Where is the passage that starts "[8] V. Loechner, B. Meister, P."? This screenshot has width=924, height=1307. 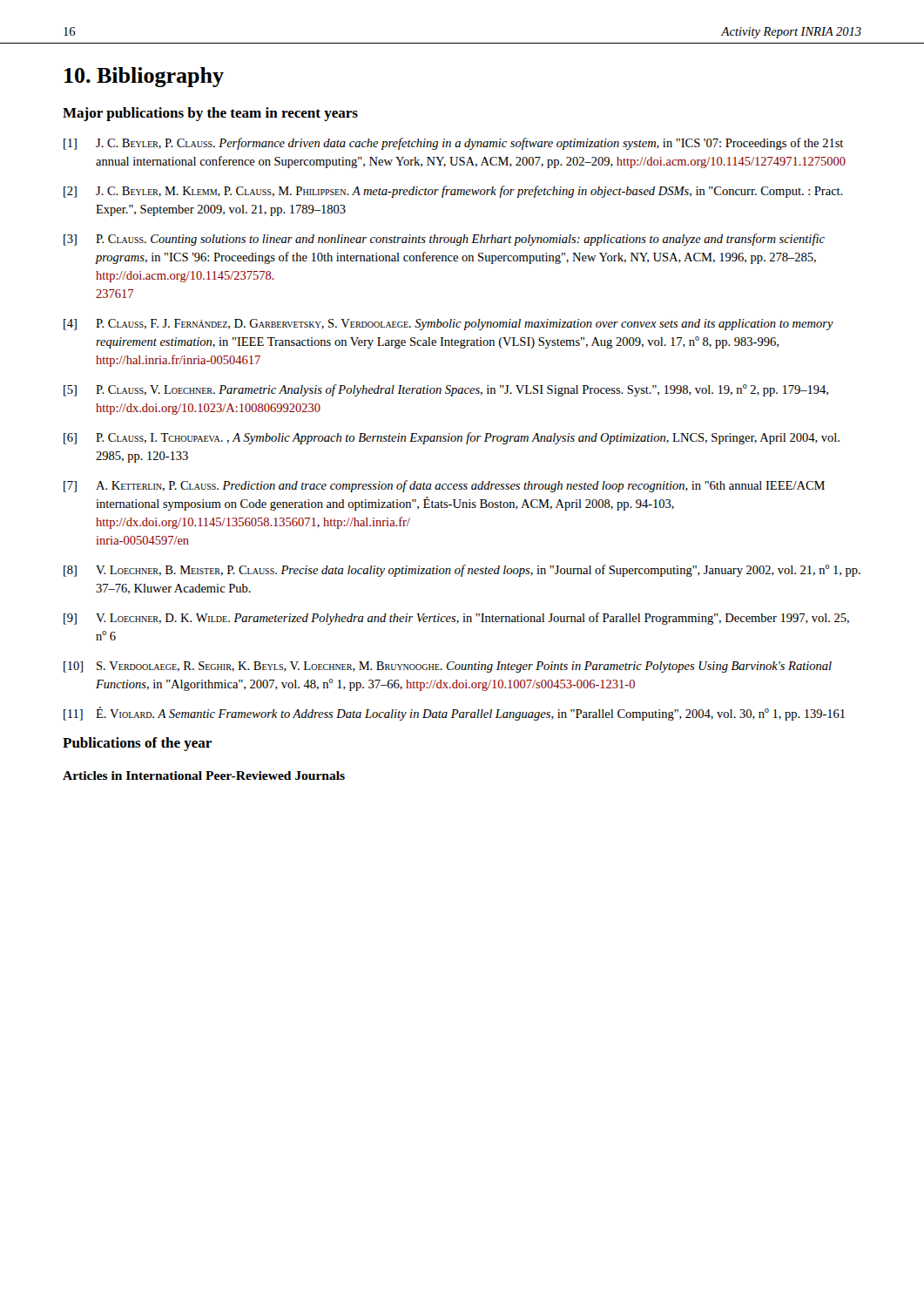tap(462, 580)
